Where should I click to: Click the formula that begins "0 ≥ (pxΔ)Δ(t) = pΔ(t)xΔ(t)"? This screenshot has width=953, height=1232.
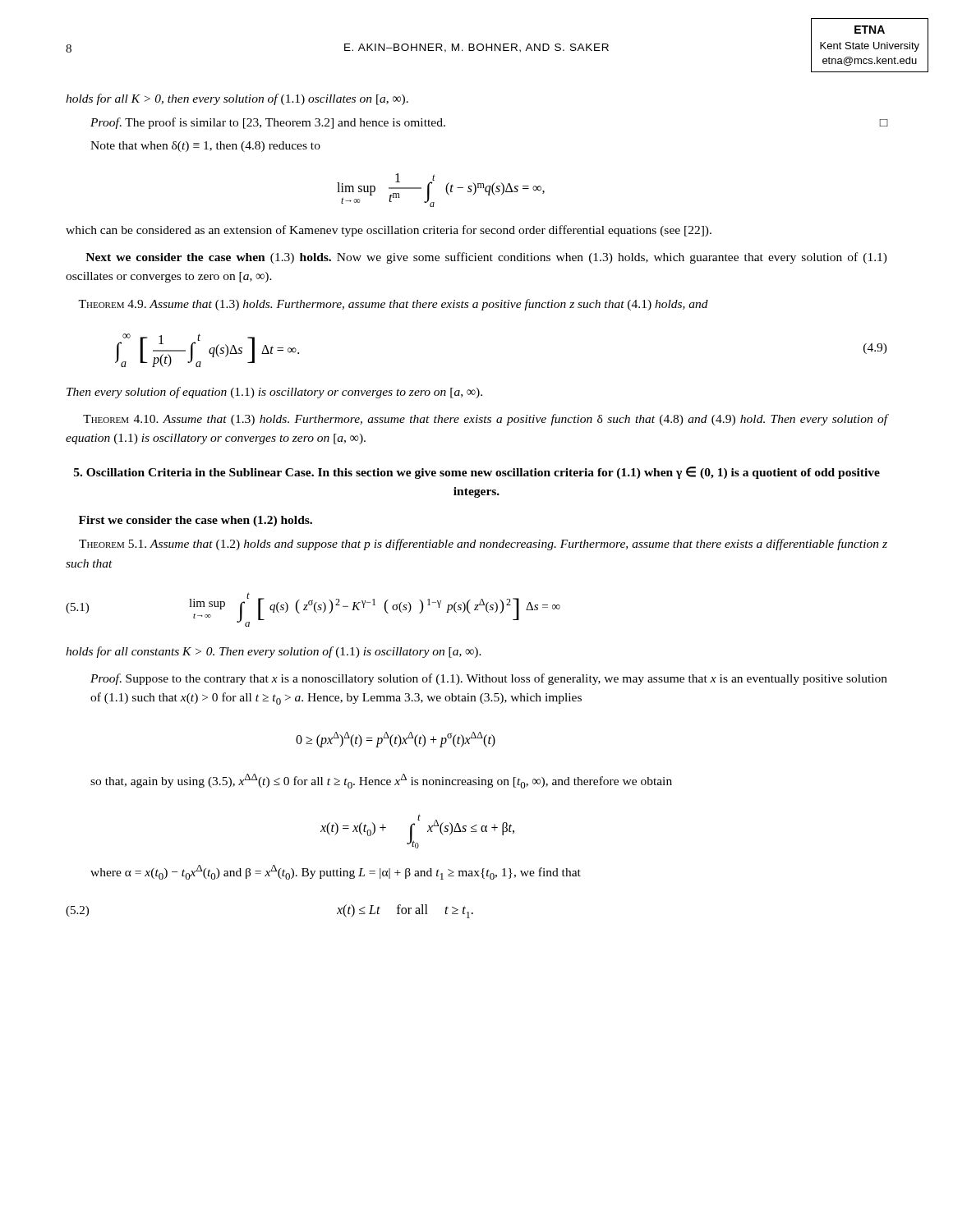point(476,739)
